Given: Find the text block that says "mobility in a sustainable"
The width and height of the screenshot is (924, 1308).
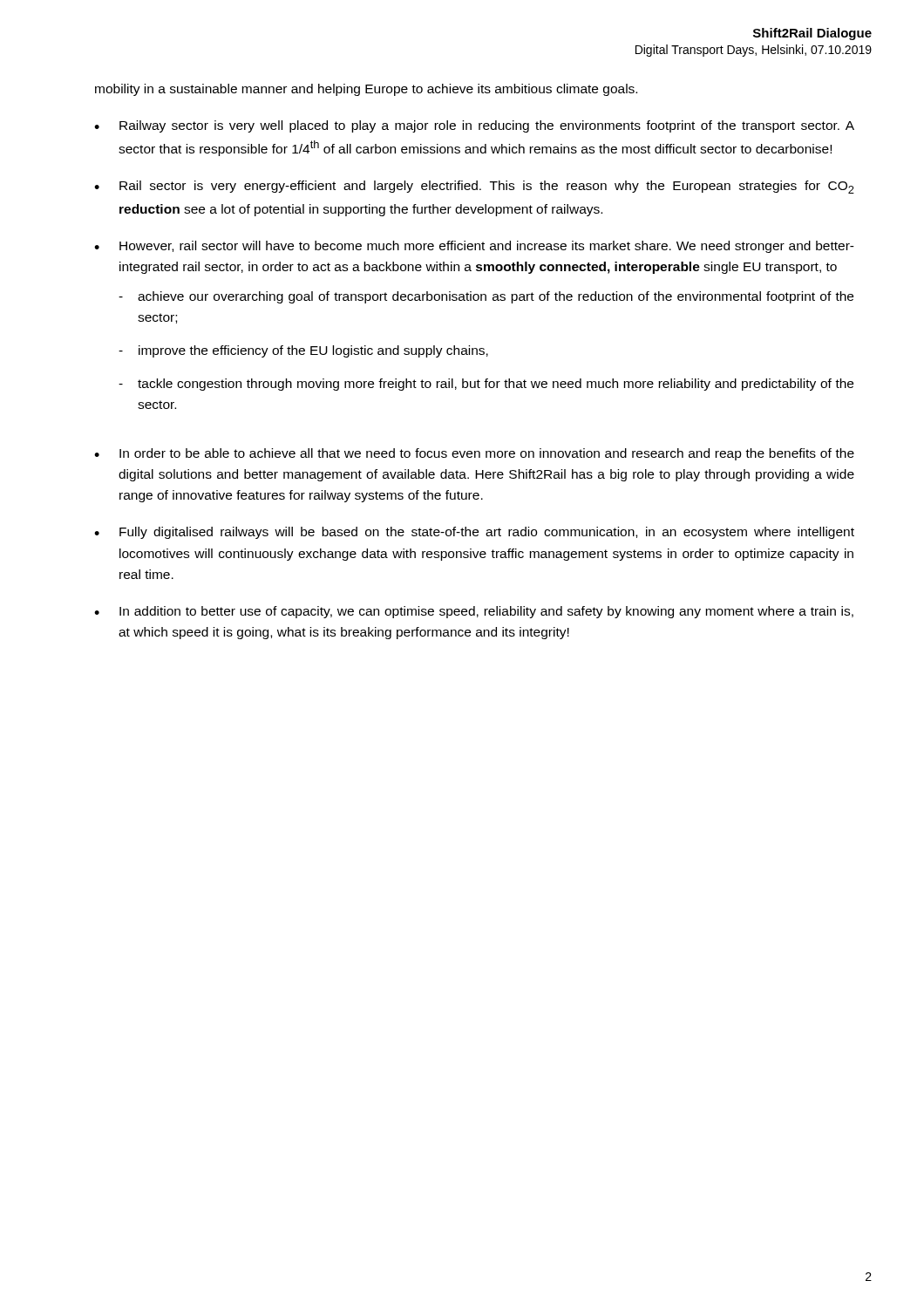Looking at the screenshot, I should click(366, 88).
